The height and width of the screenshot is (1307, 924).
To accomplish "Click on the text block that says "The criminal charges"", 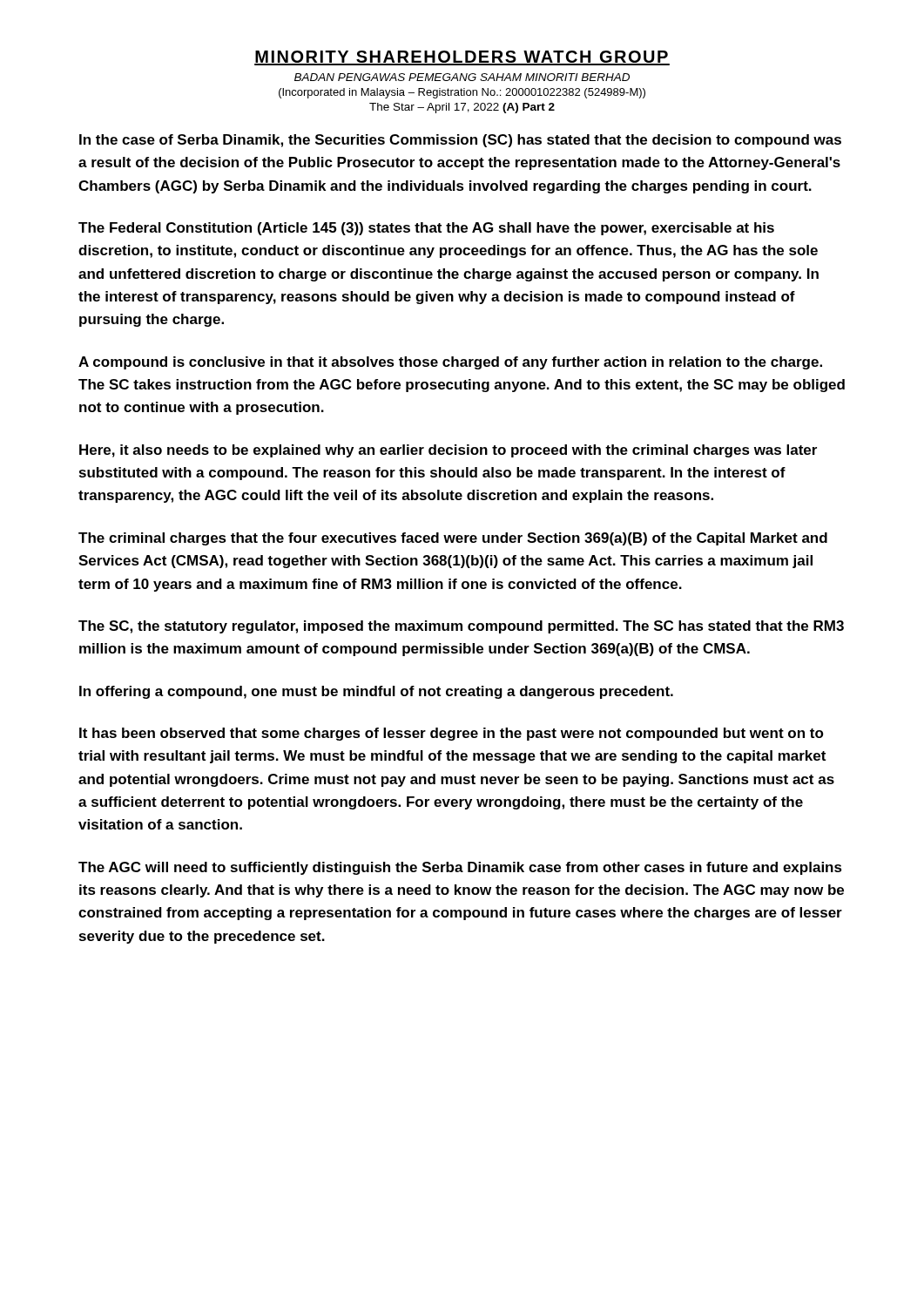I will [x=453, y=561].
